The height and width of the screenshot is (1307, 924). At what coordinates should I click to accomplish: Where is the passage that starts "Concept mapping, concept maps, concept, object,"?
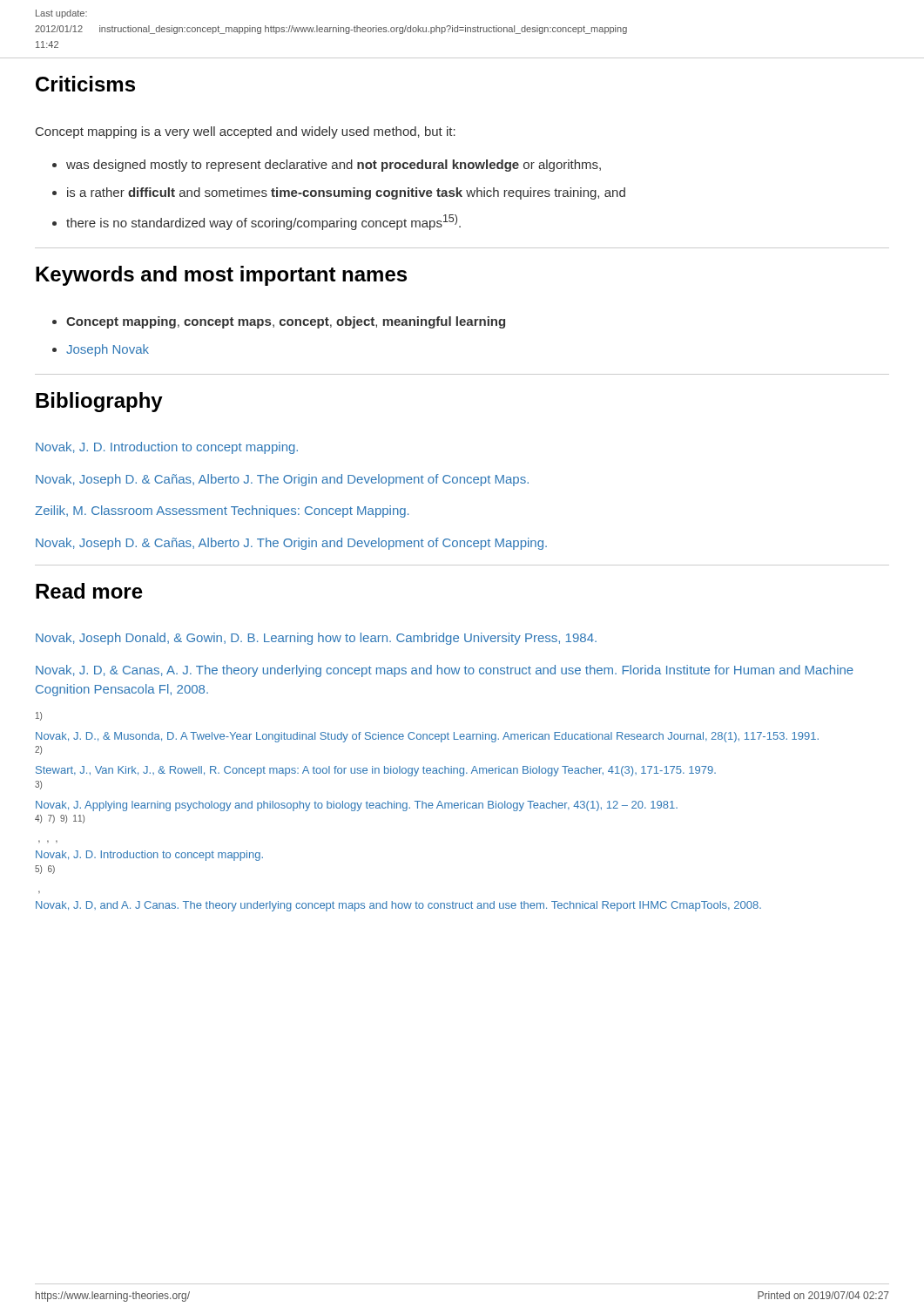[286, 321]
